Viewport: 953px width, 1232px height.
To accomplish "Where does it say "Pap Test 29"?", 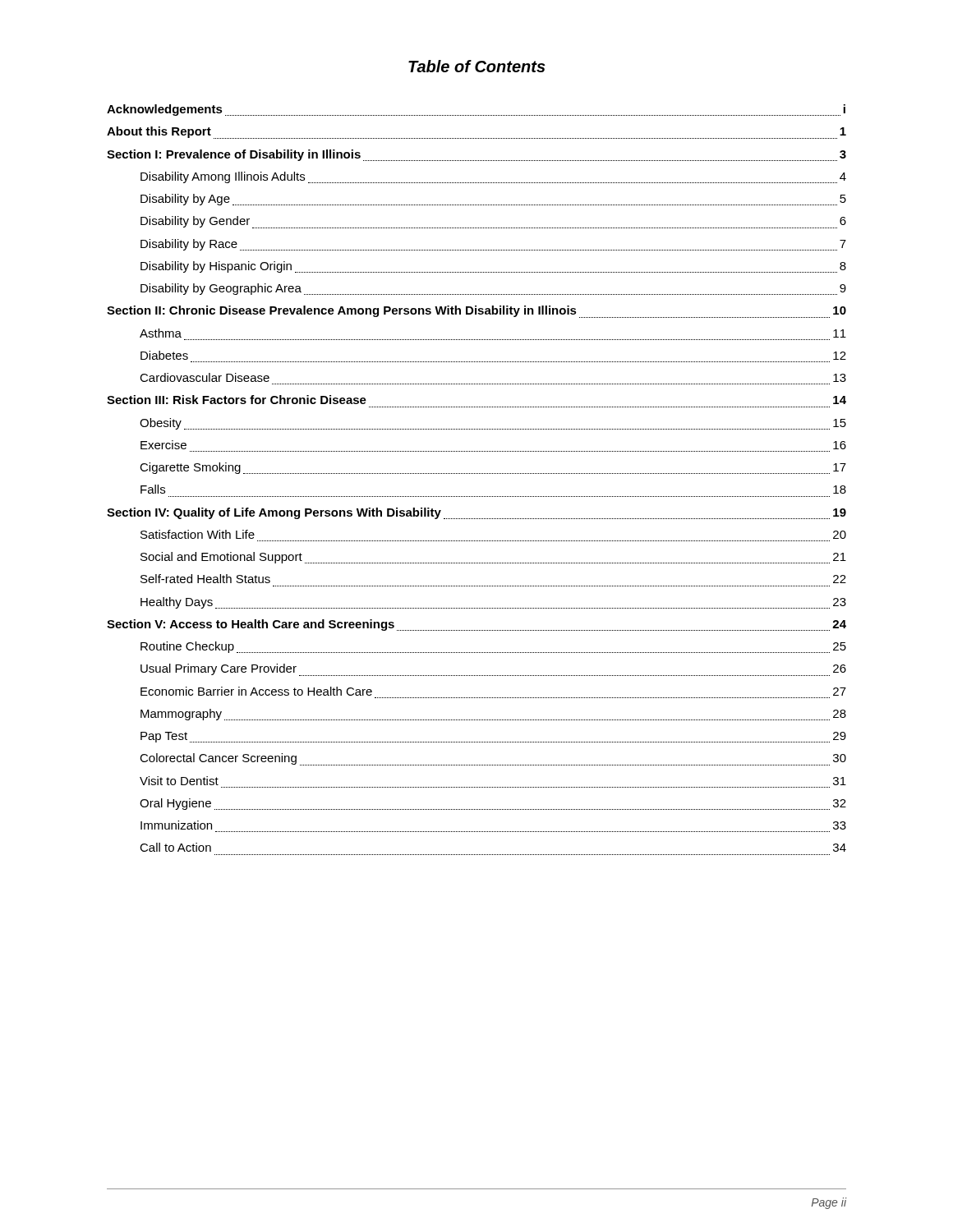I will click(x=476, y=736).
